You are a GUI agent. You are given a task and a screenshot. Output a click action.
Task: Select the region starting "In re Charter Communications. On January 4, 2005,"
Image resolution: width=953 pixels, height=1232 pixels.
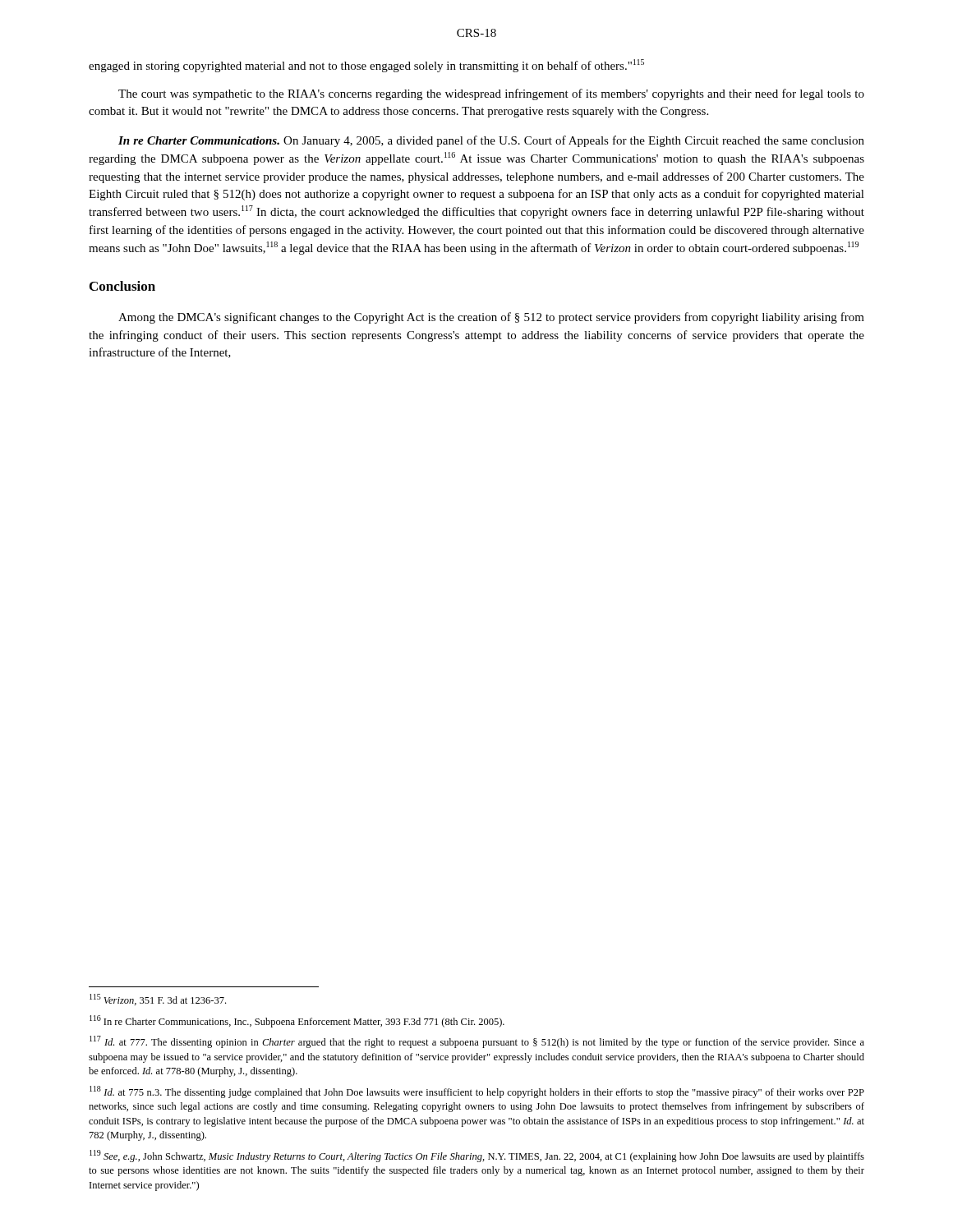(x=476, y=195)
